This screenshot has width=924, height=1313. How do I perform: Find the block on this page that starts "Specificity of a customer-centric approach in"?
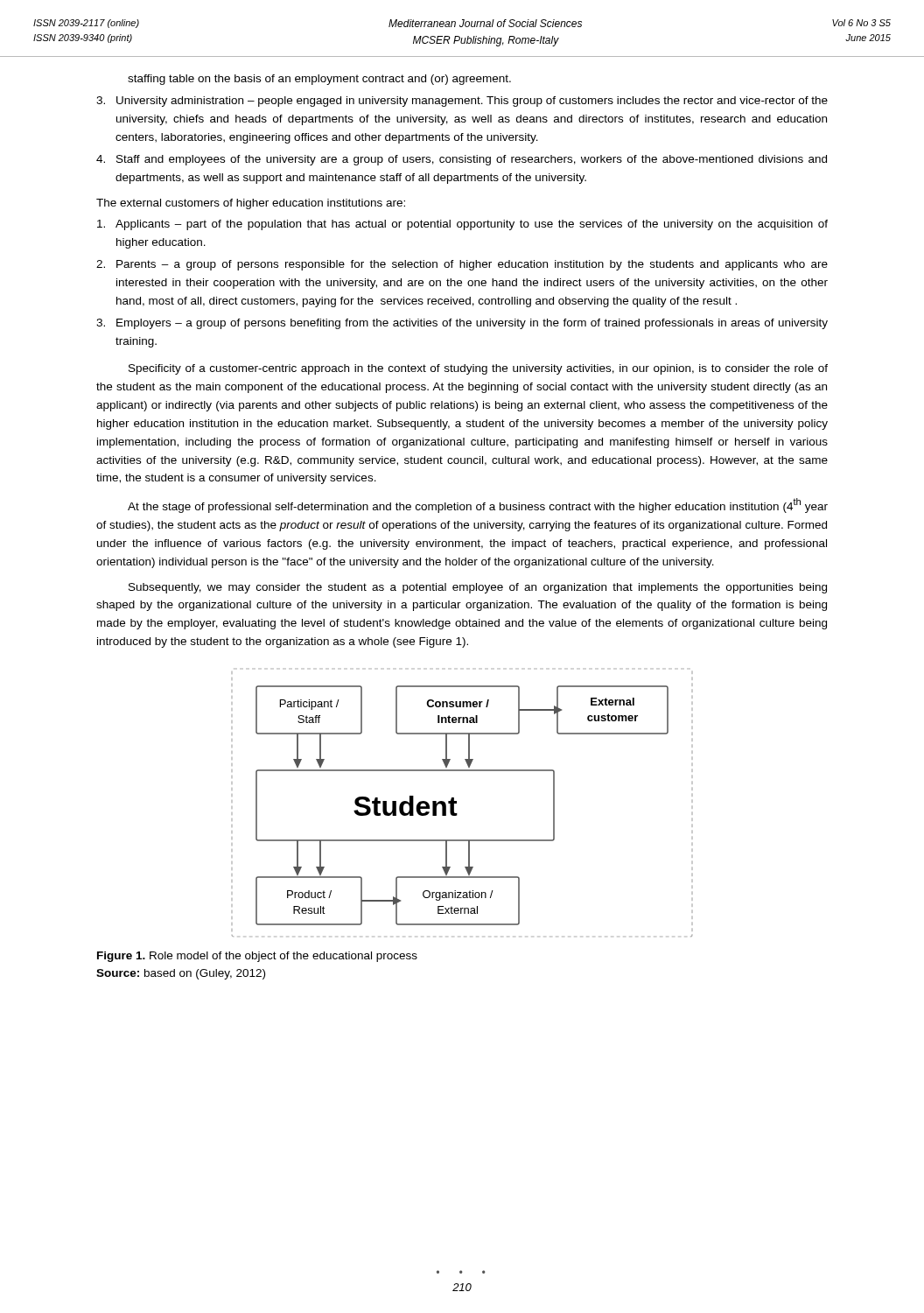click(x=462, y=423)
